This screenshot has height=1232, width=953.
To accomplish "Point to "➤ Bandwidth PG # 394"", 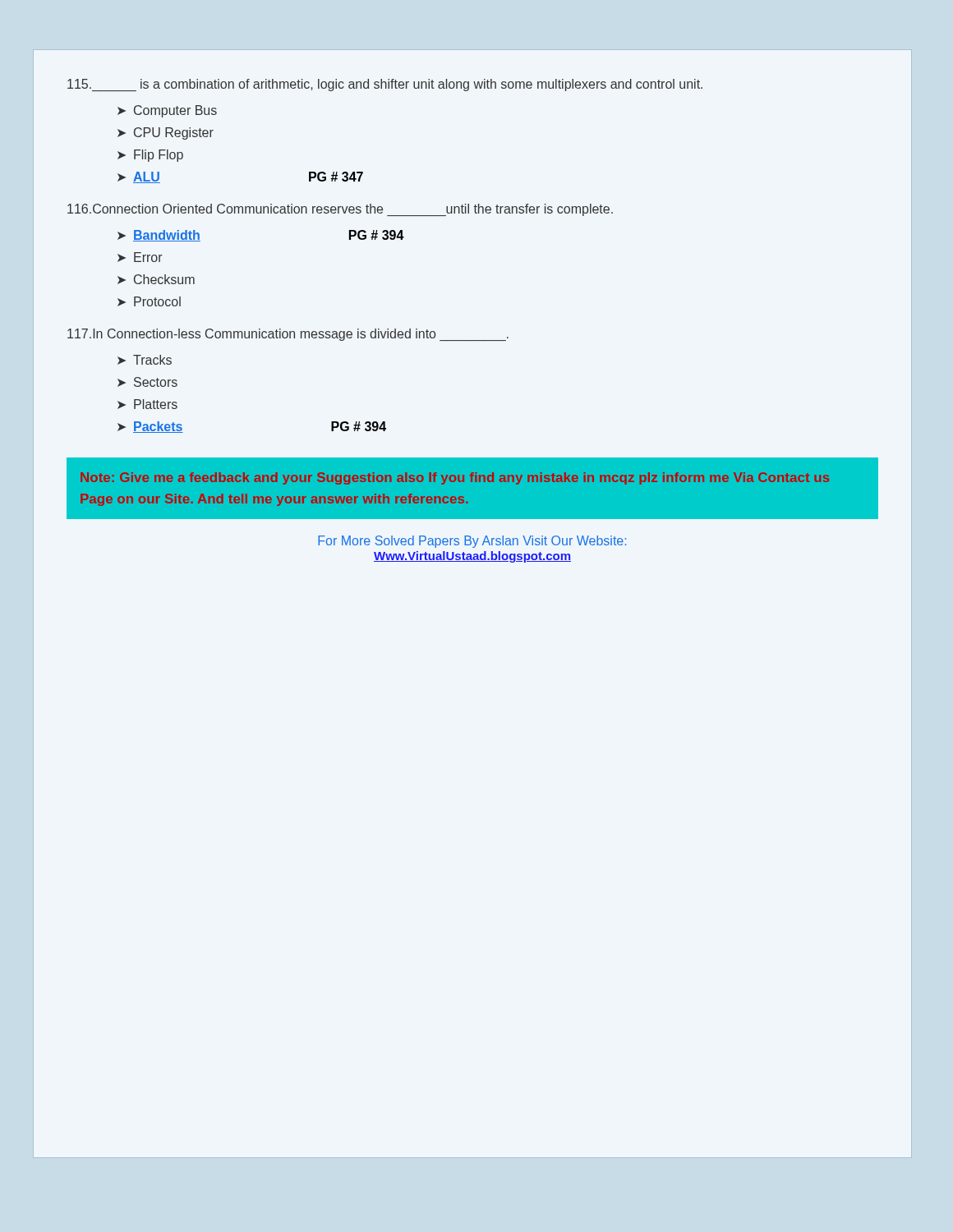I will pos(167,235).
